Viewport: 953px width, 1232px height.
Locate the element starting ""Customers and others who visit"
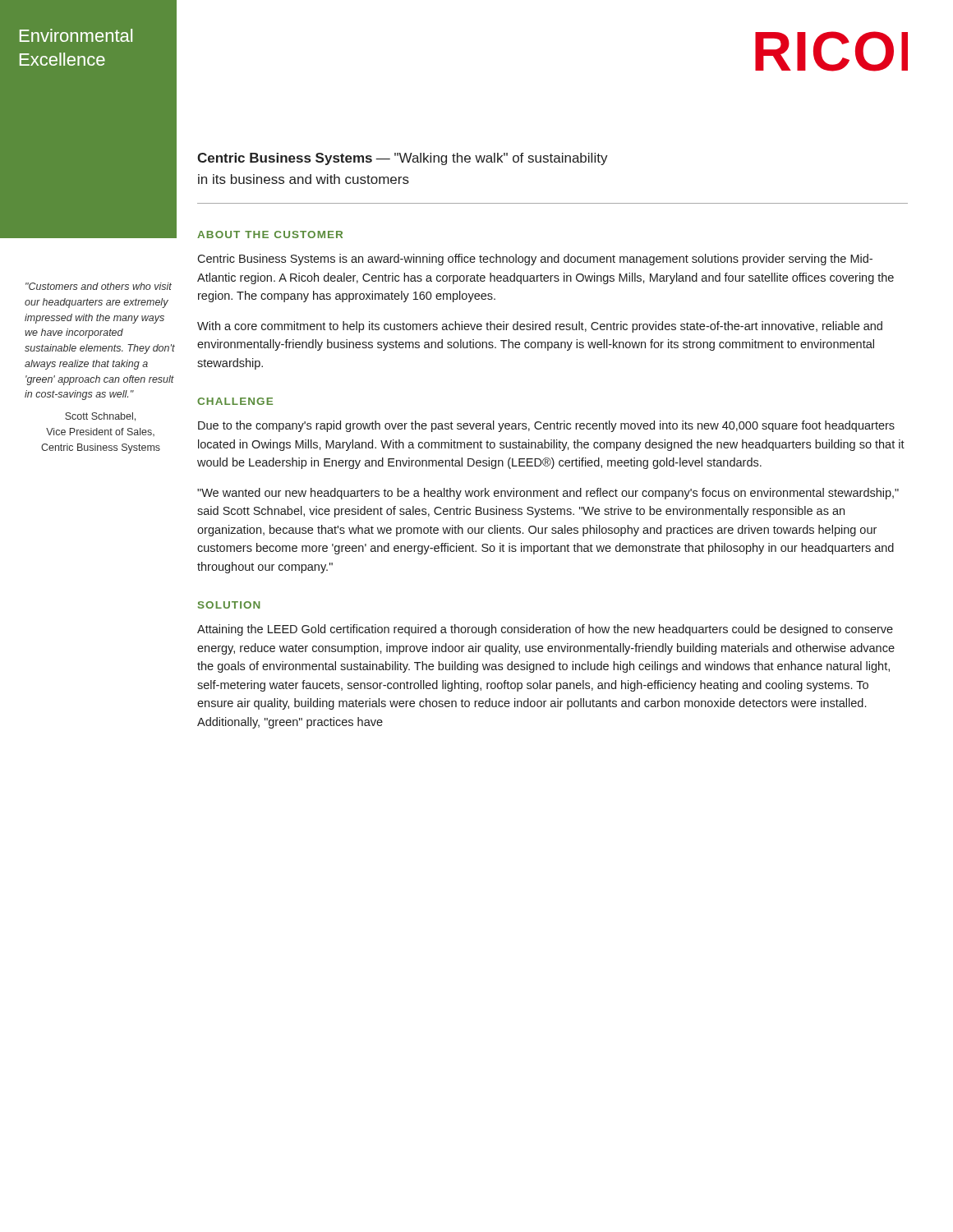(101, 368)
